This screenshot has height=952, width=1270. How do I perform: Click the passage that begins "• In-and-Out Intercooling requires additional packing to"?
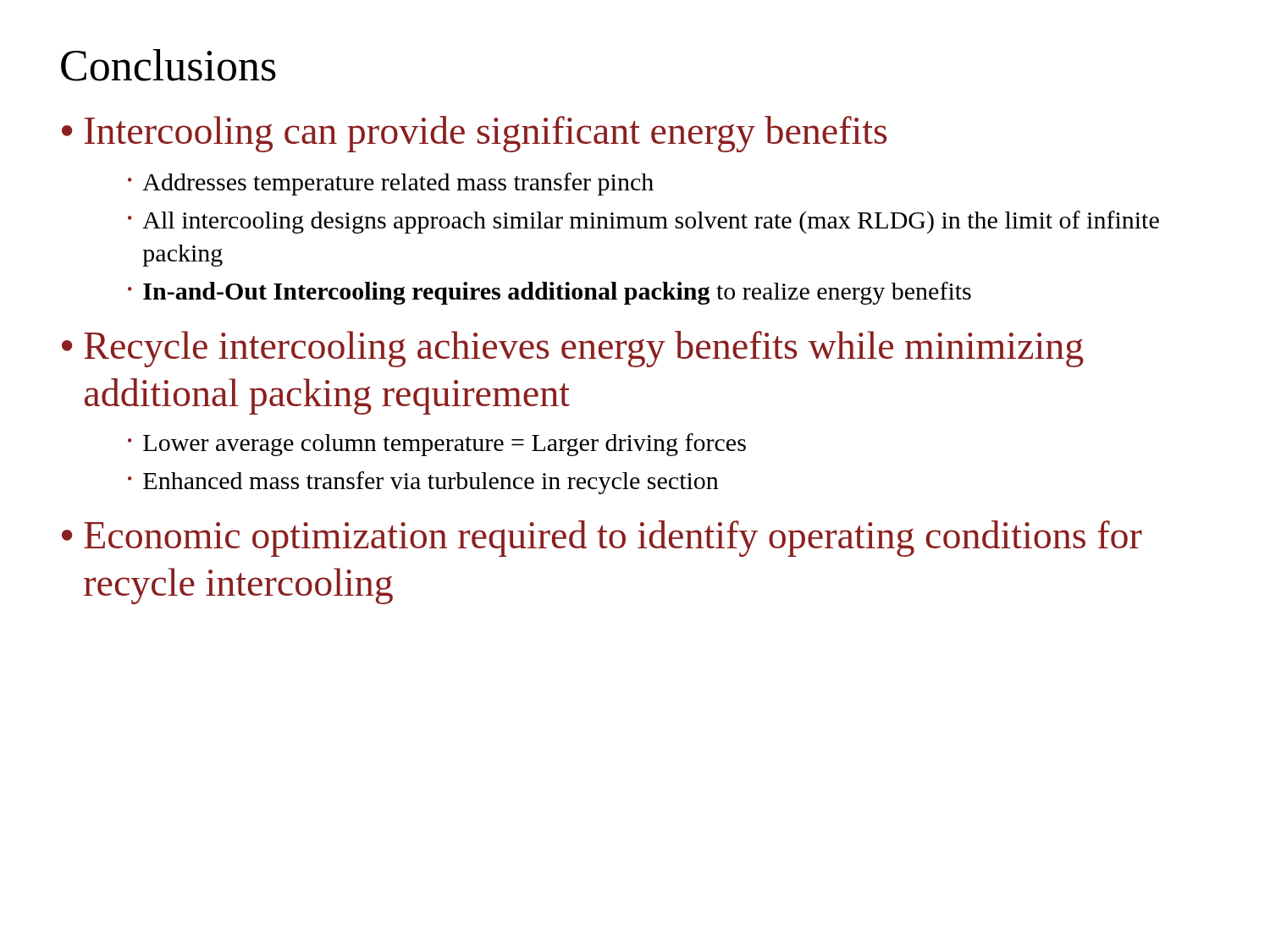click(669, 291)
